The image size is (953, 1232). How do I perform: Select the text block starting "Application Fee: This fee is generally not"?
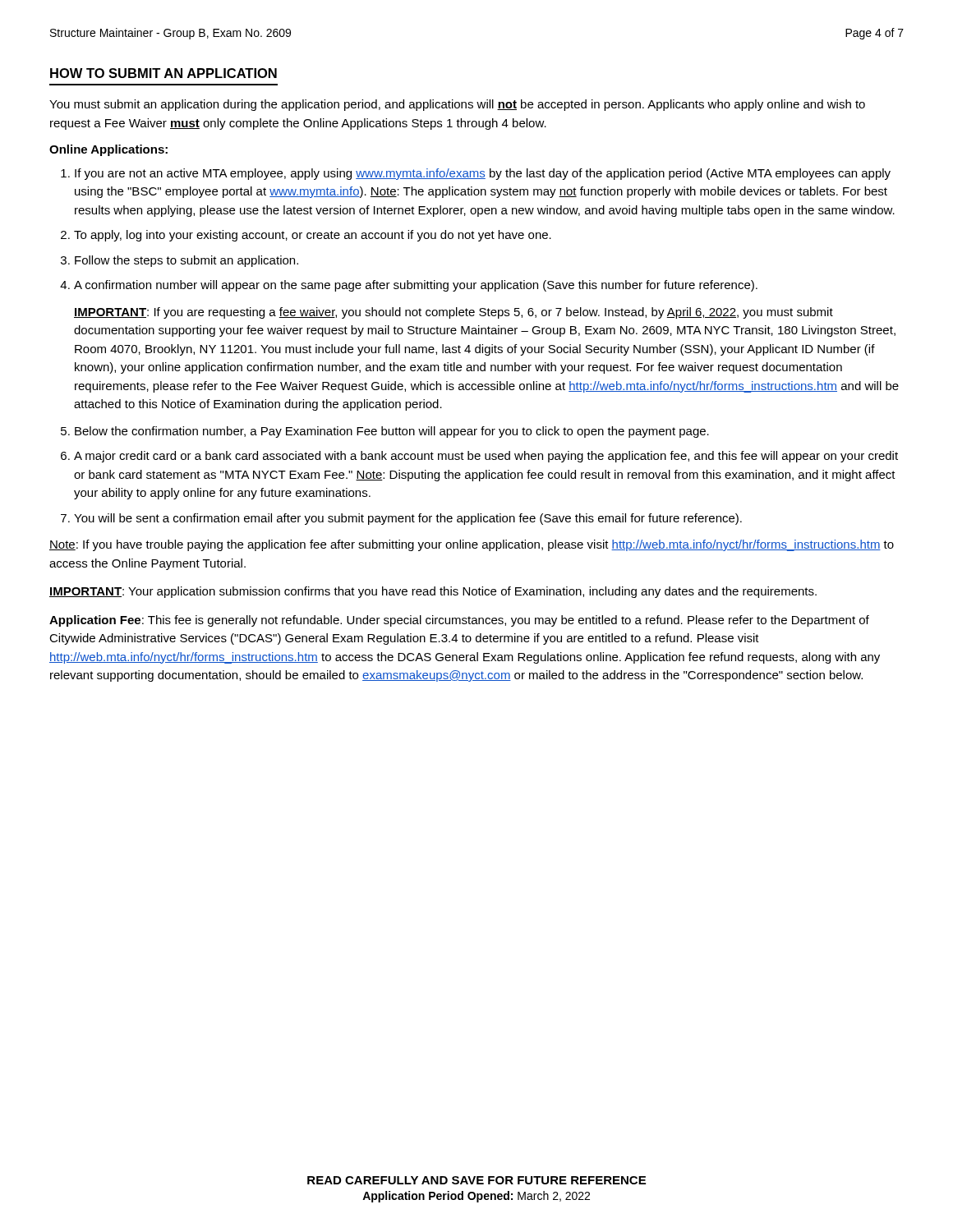pyautogui.click(x=465, y=647)
